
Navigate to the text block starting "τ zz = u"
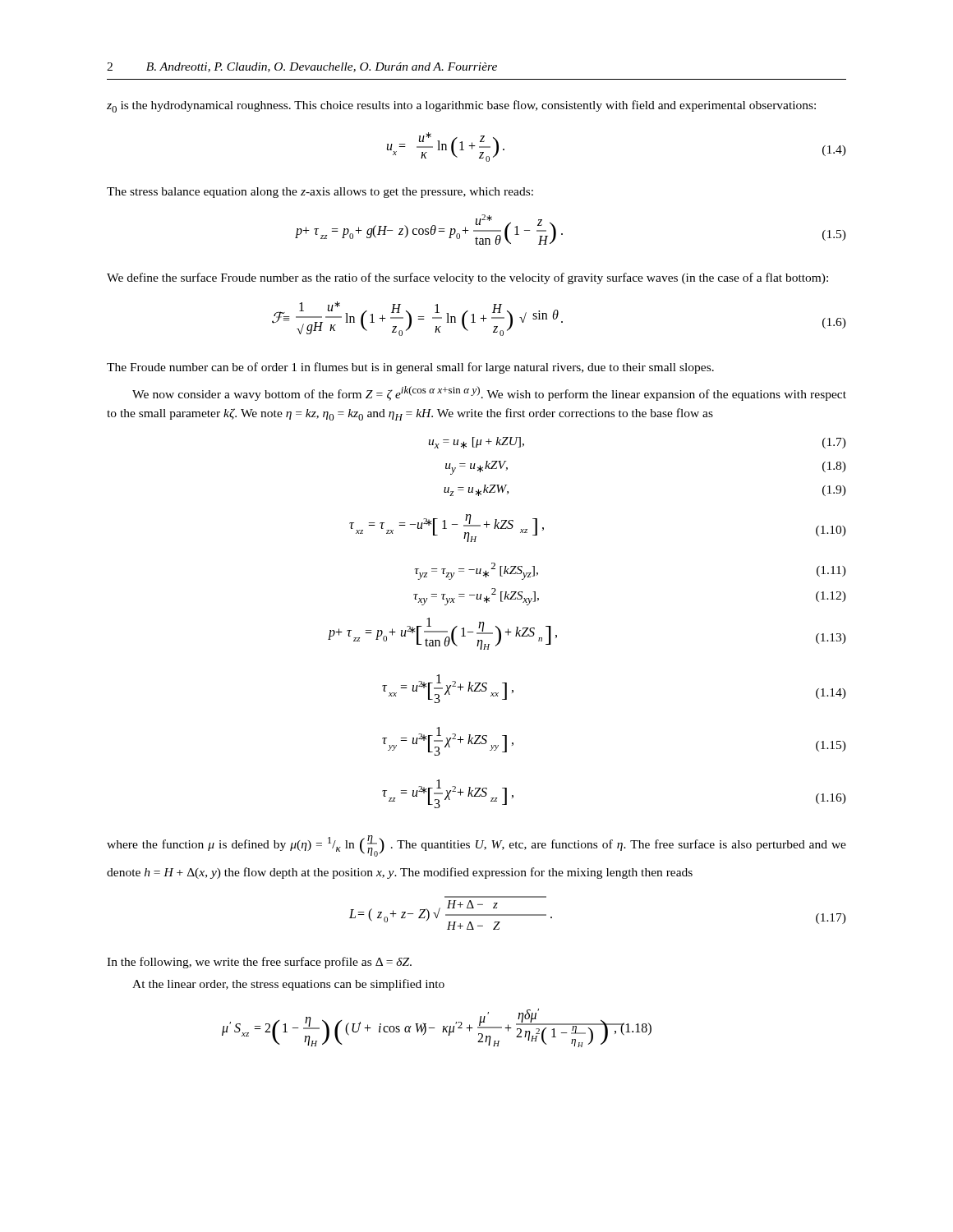pos(438,794)
